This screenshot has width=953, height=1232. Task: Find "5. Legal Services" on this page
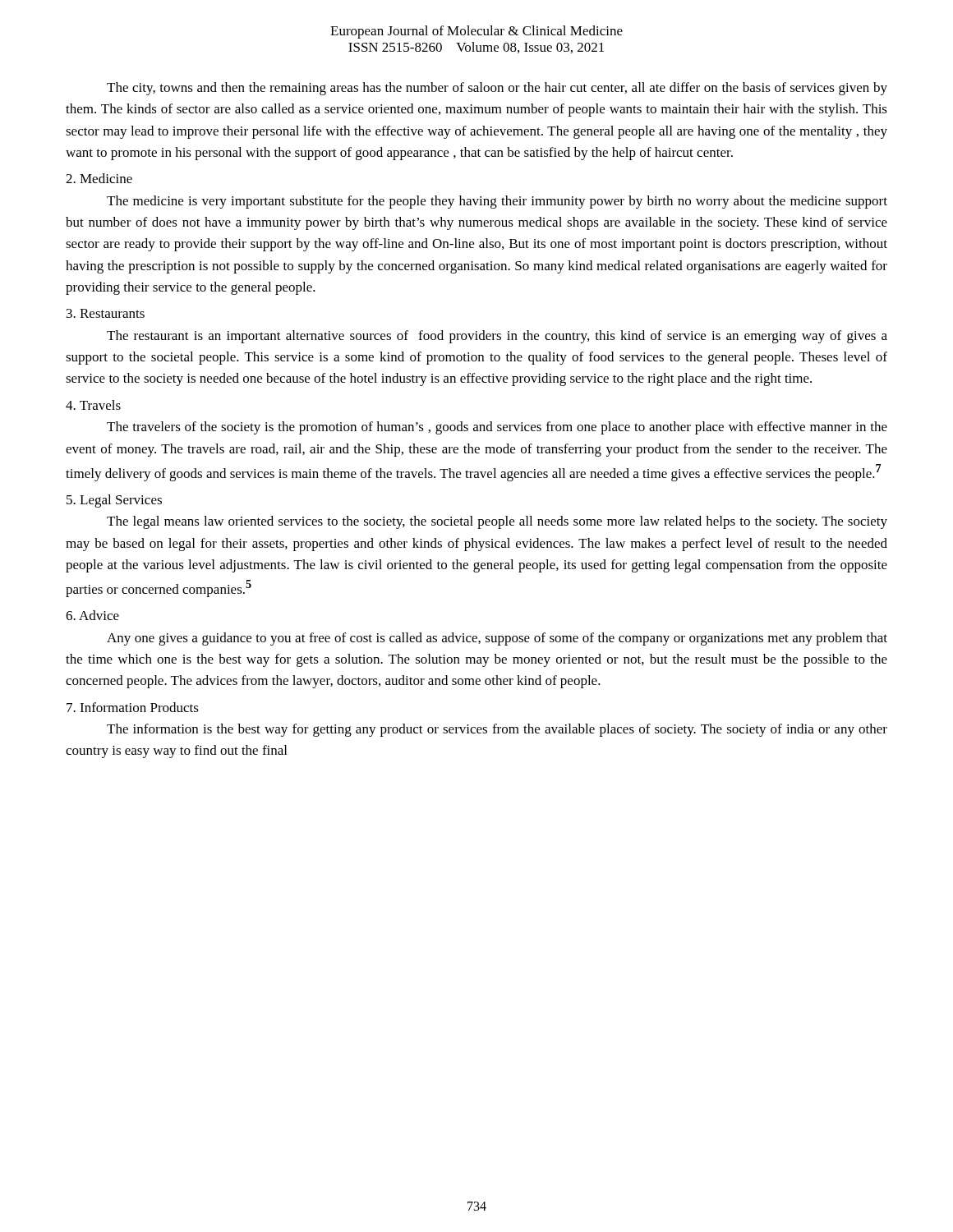[114, 500]
